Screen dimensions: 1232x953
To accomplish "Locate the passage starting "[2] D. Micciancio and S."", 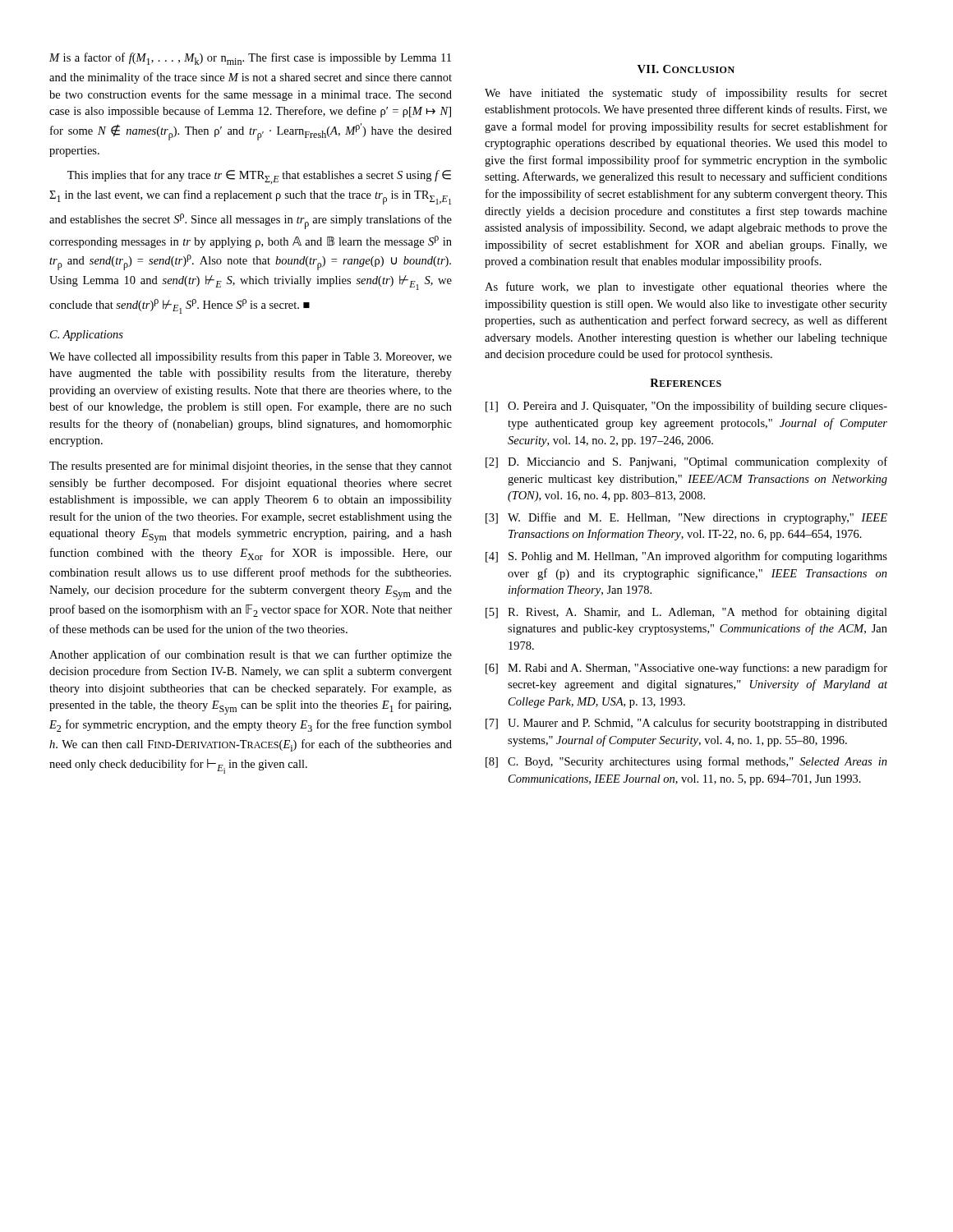I will click(x=686, y=479).
